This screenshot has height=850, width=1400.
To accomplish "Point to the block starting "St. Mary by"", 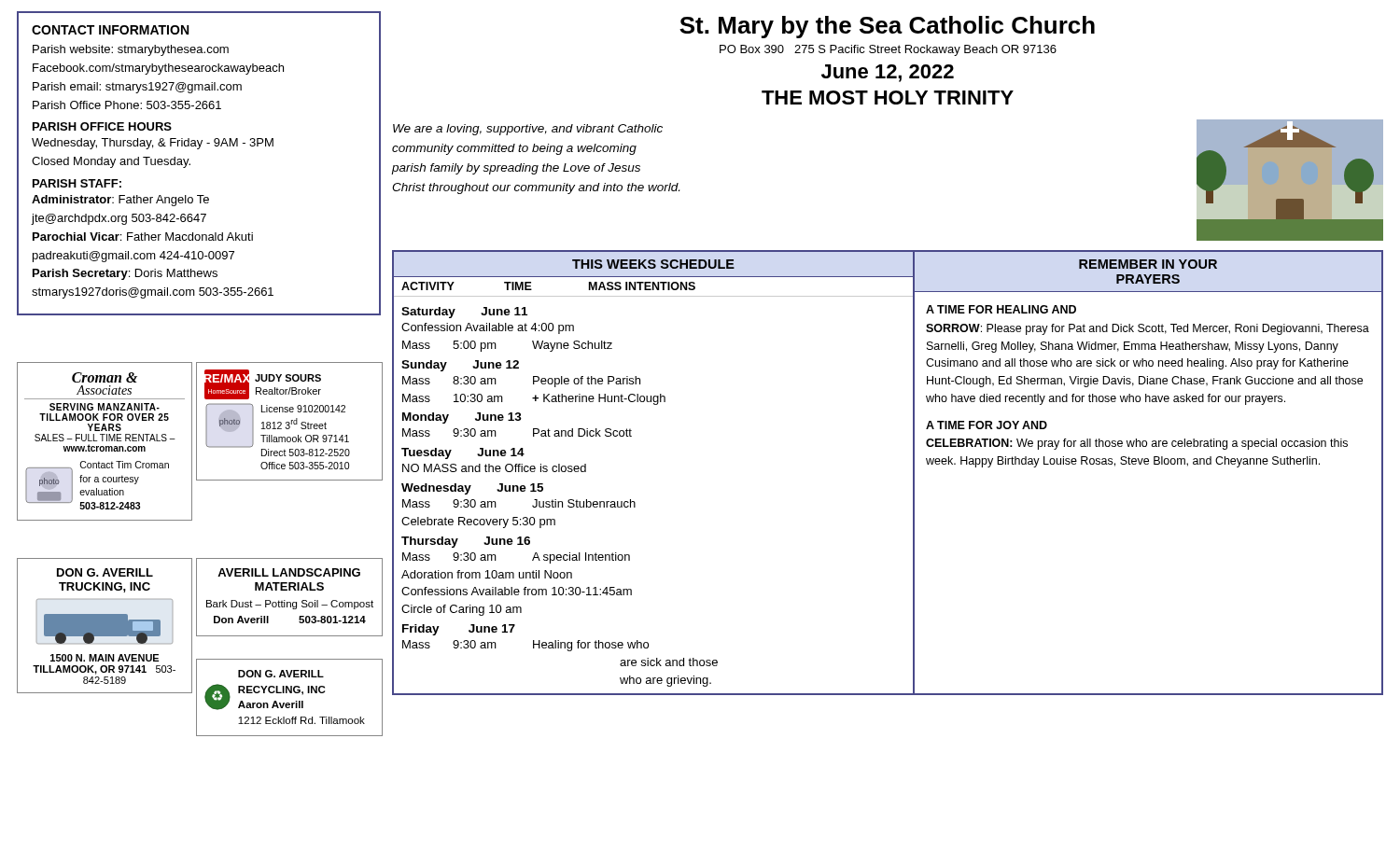I will pyautogui.click(x=888, y=61).
